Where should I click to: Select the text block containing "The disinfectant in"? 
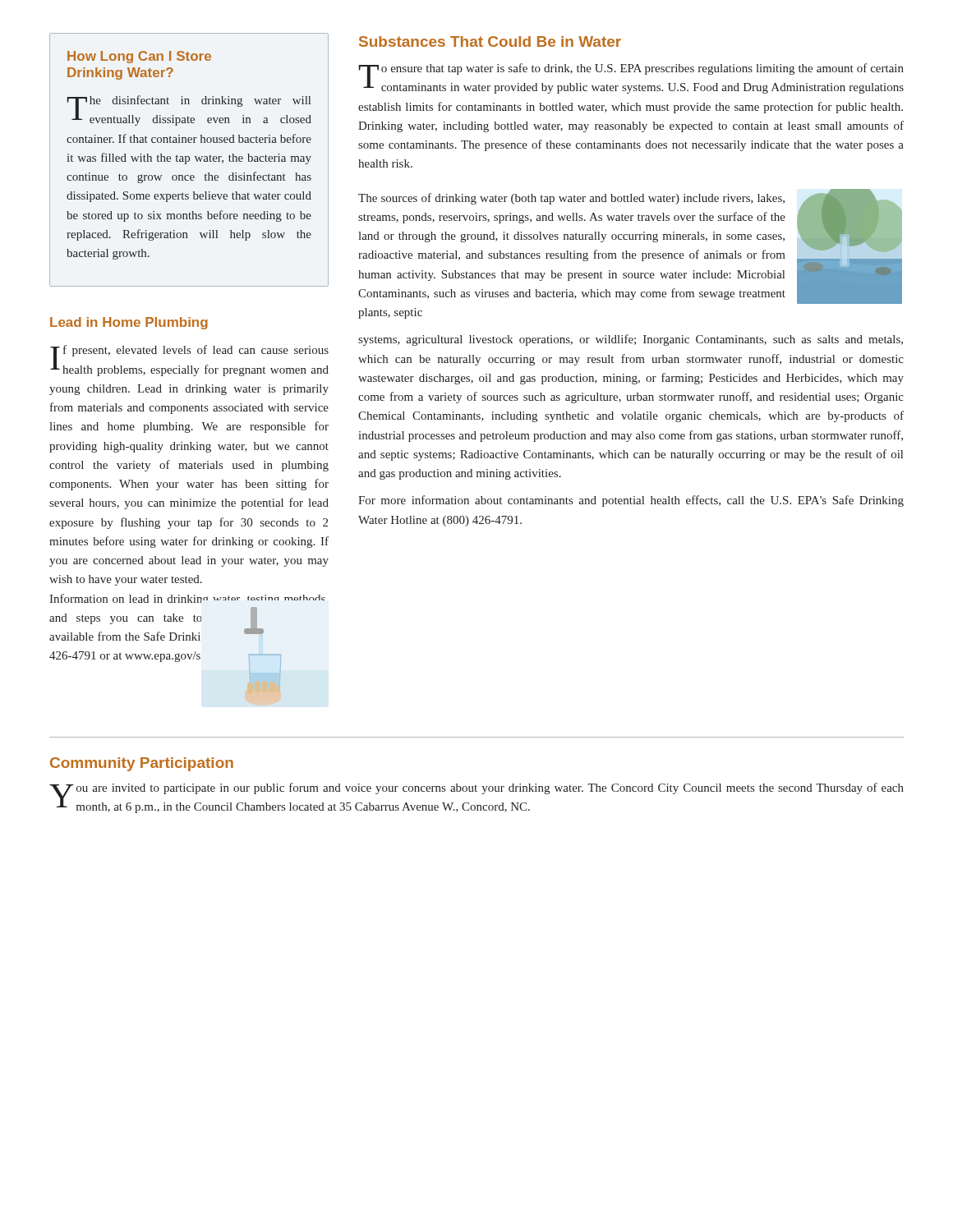(189, 177)
